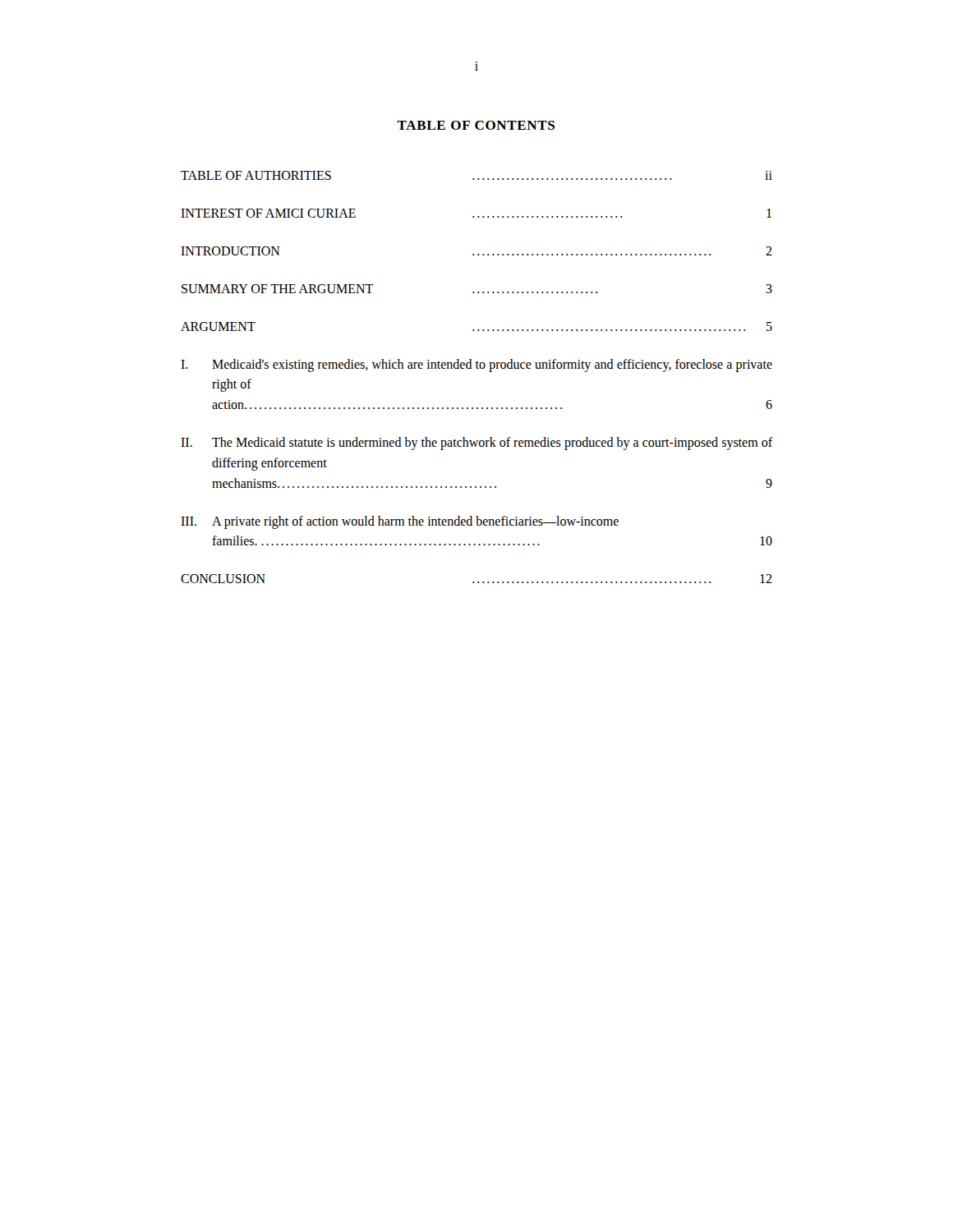The width and height of the screenshot is (953, 1232).
Task: Point to the region starting "TABLE OF AUTHORITIES ........................................."
Action: (476, 175)
